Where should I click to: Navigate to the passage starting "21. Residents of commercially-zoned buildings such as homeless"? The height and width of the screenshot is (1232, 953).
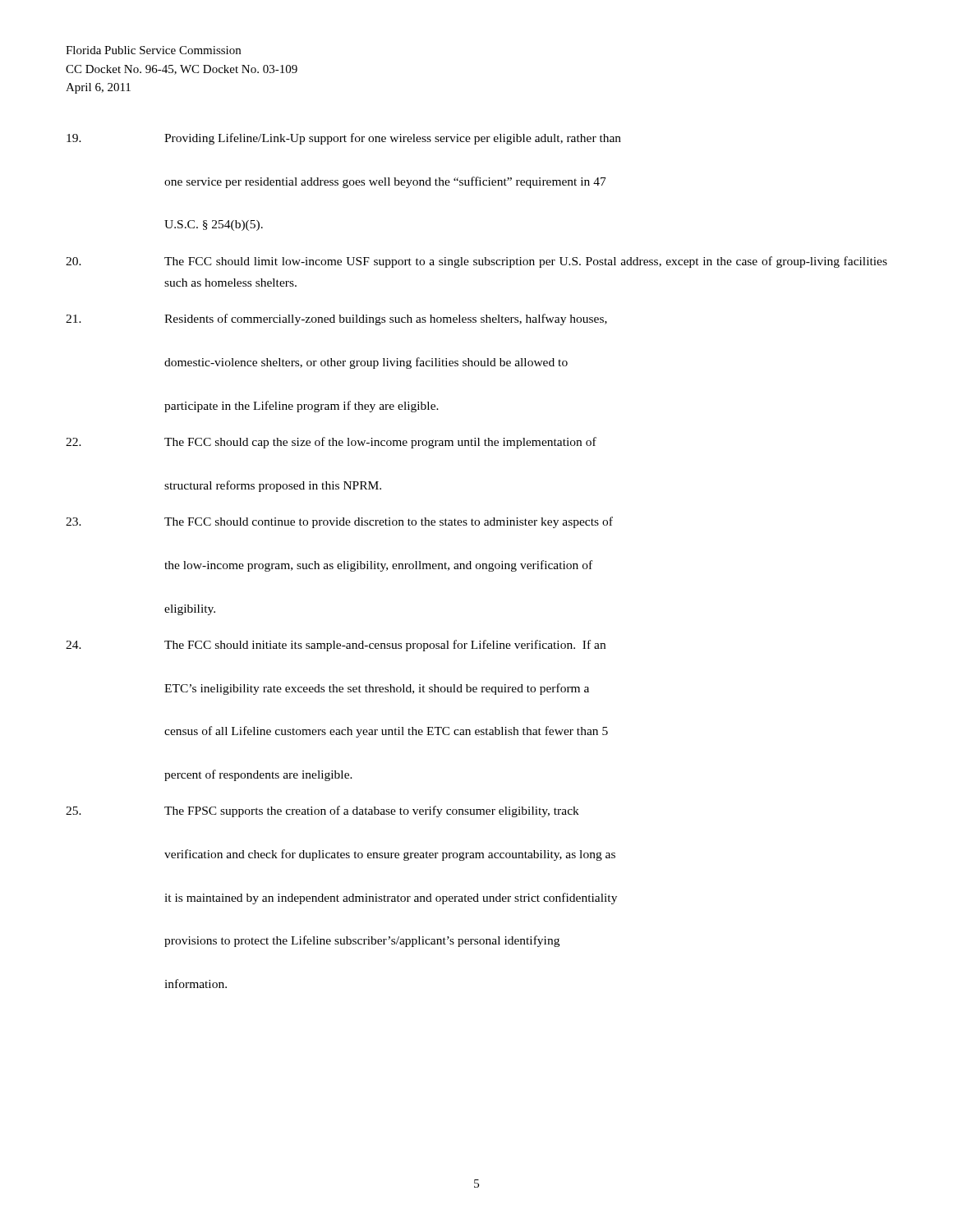point(476,362)
